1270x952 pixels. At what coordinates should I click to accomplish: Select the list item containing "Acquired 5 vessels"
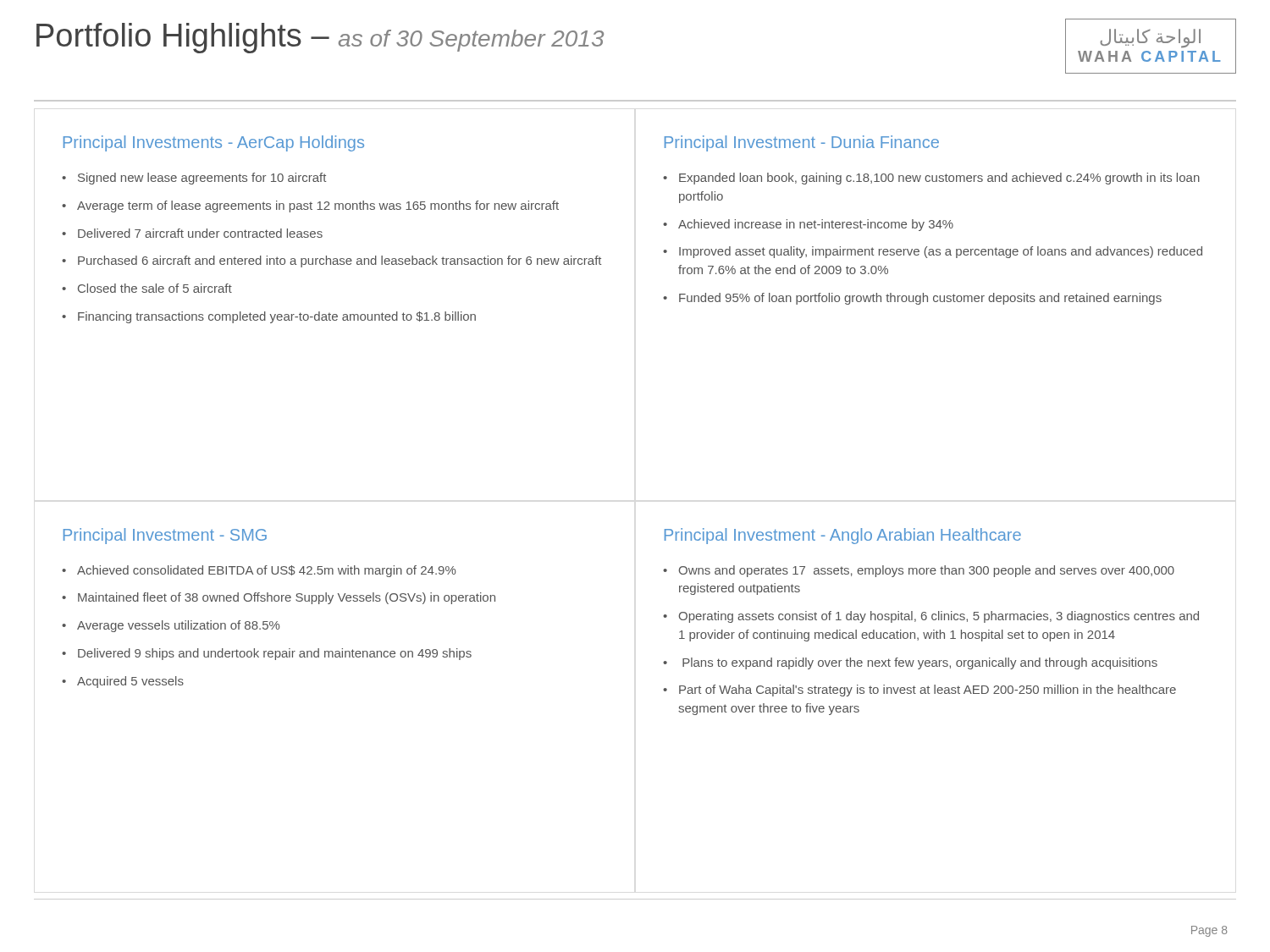pos(130,680)
